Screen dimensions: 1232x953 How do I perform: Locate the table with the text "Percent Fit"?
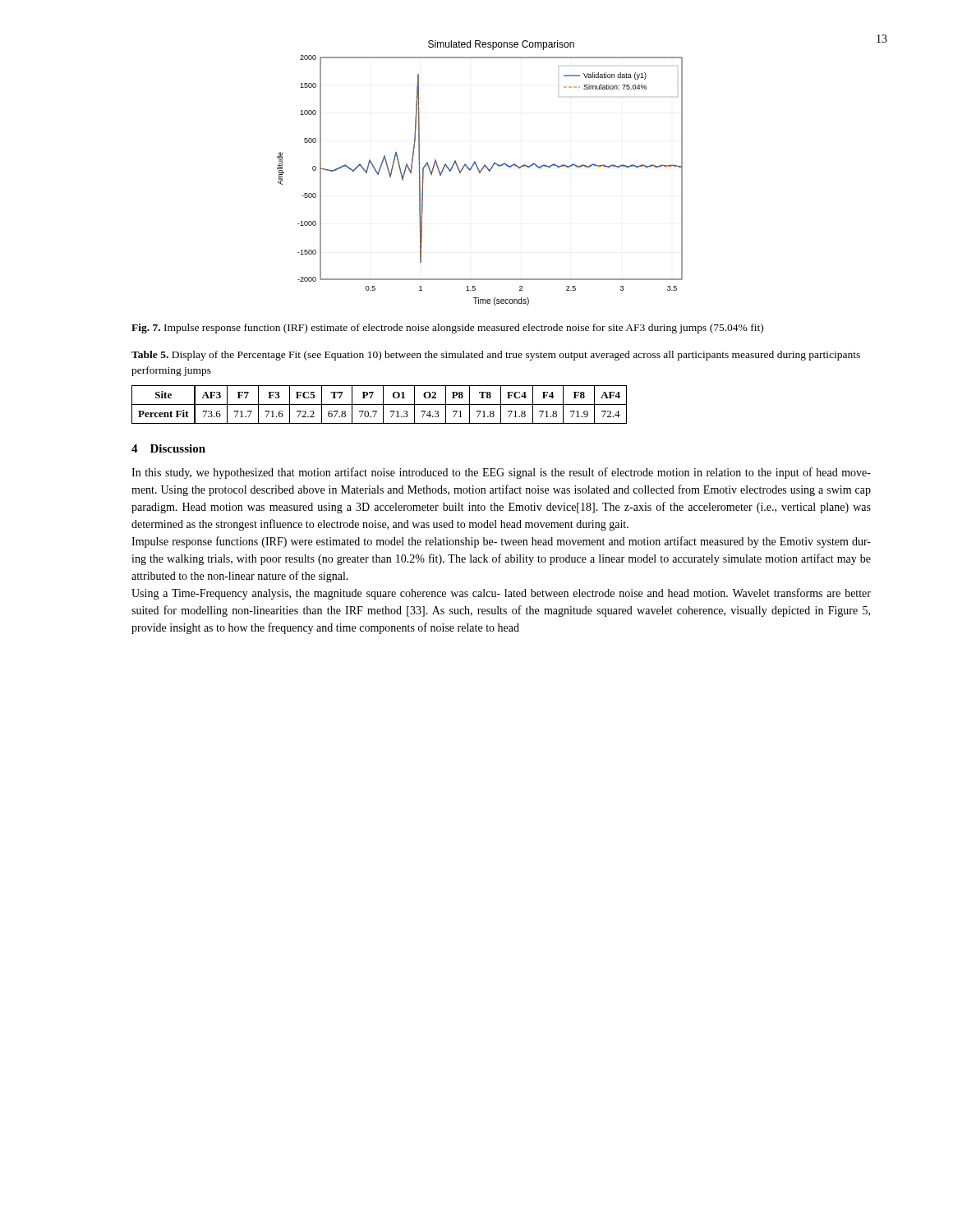click(501, 404)
